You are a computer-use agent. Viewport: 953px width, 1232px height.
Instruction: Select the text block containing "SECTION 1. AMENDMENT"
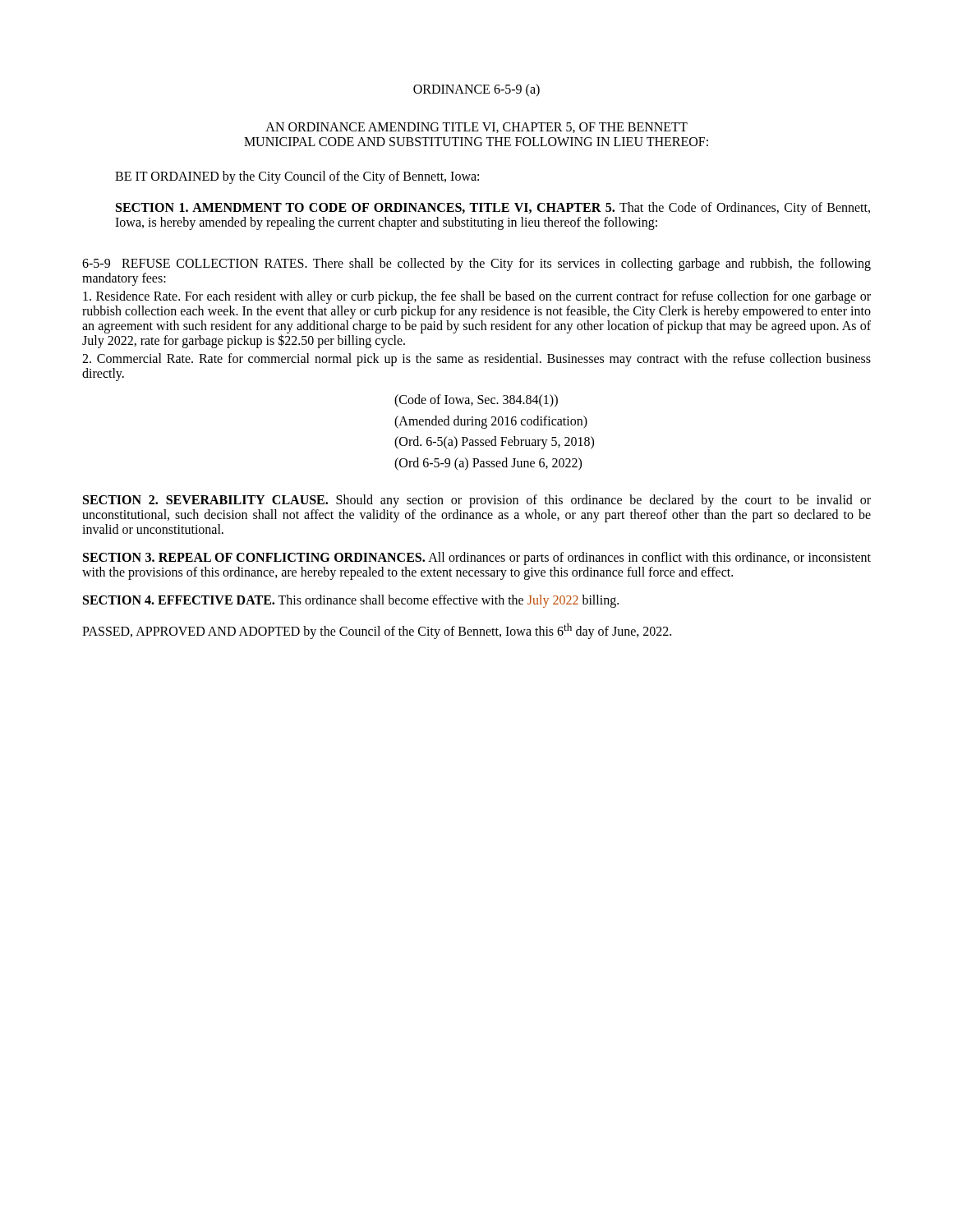click(493, 215)
